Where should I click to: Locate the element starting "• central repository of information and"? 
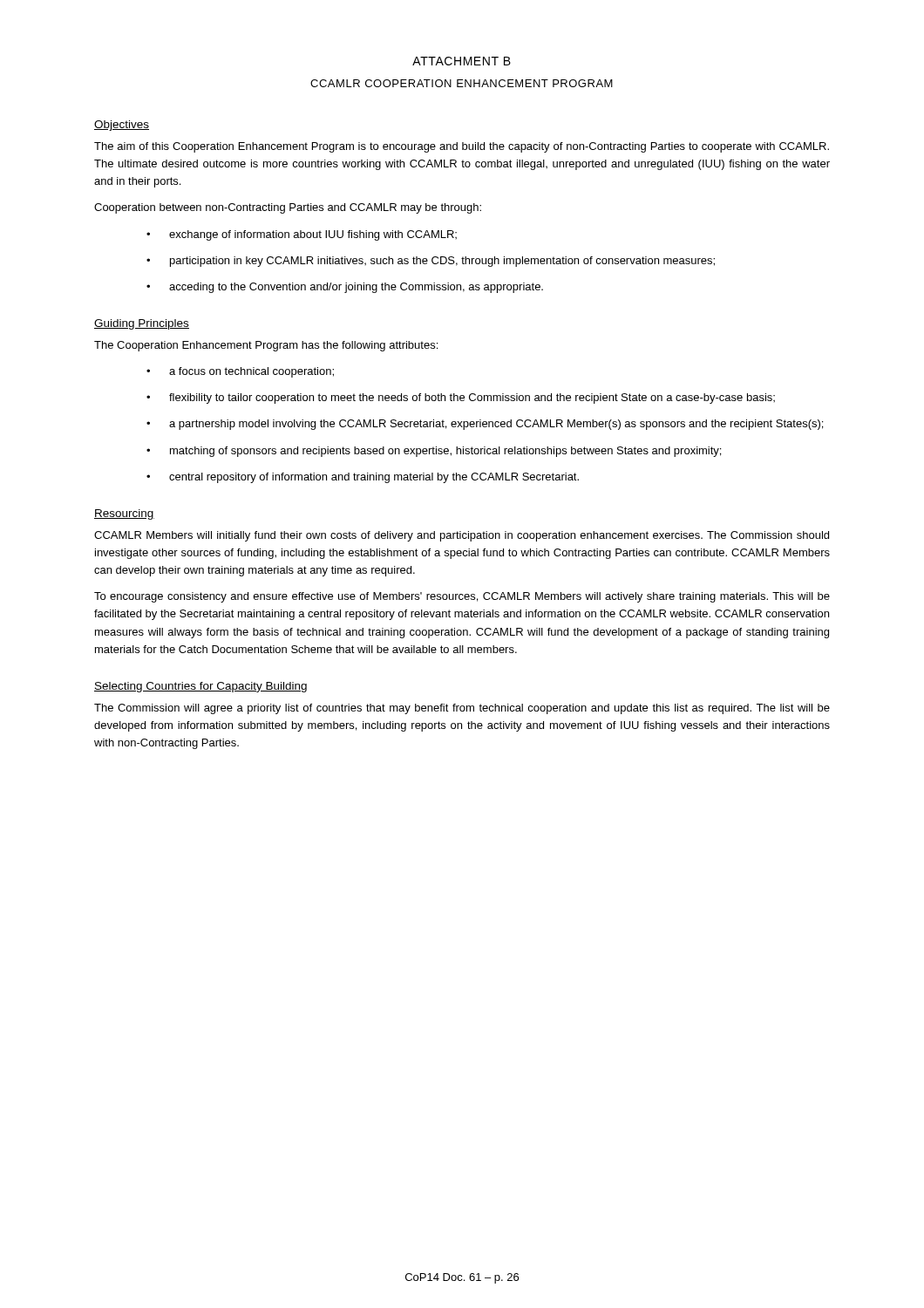tap(488, 477)
